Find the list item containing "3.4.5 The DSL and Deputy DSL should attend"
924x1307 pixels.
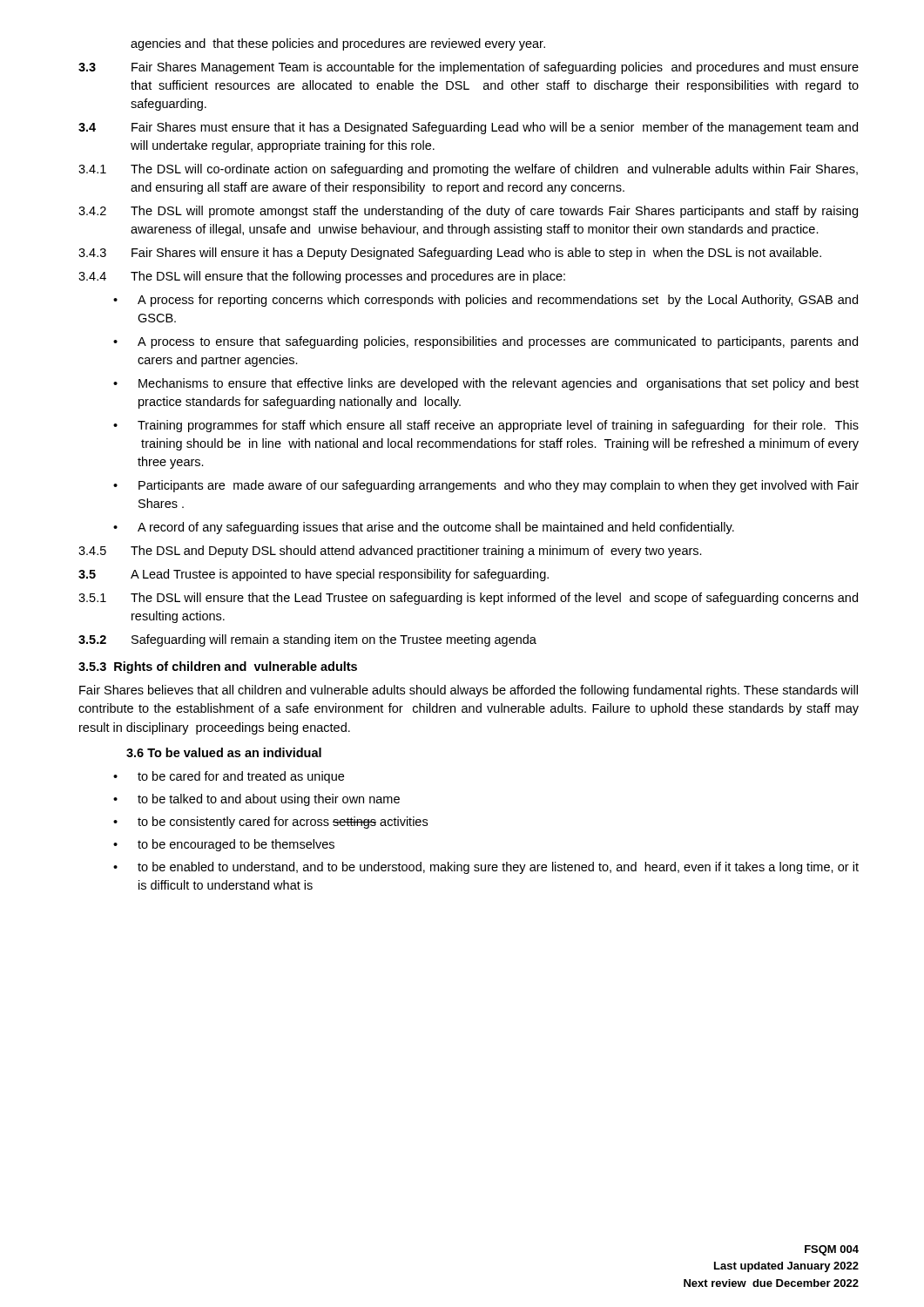click(469, 551)
